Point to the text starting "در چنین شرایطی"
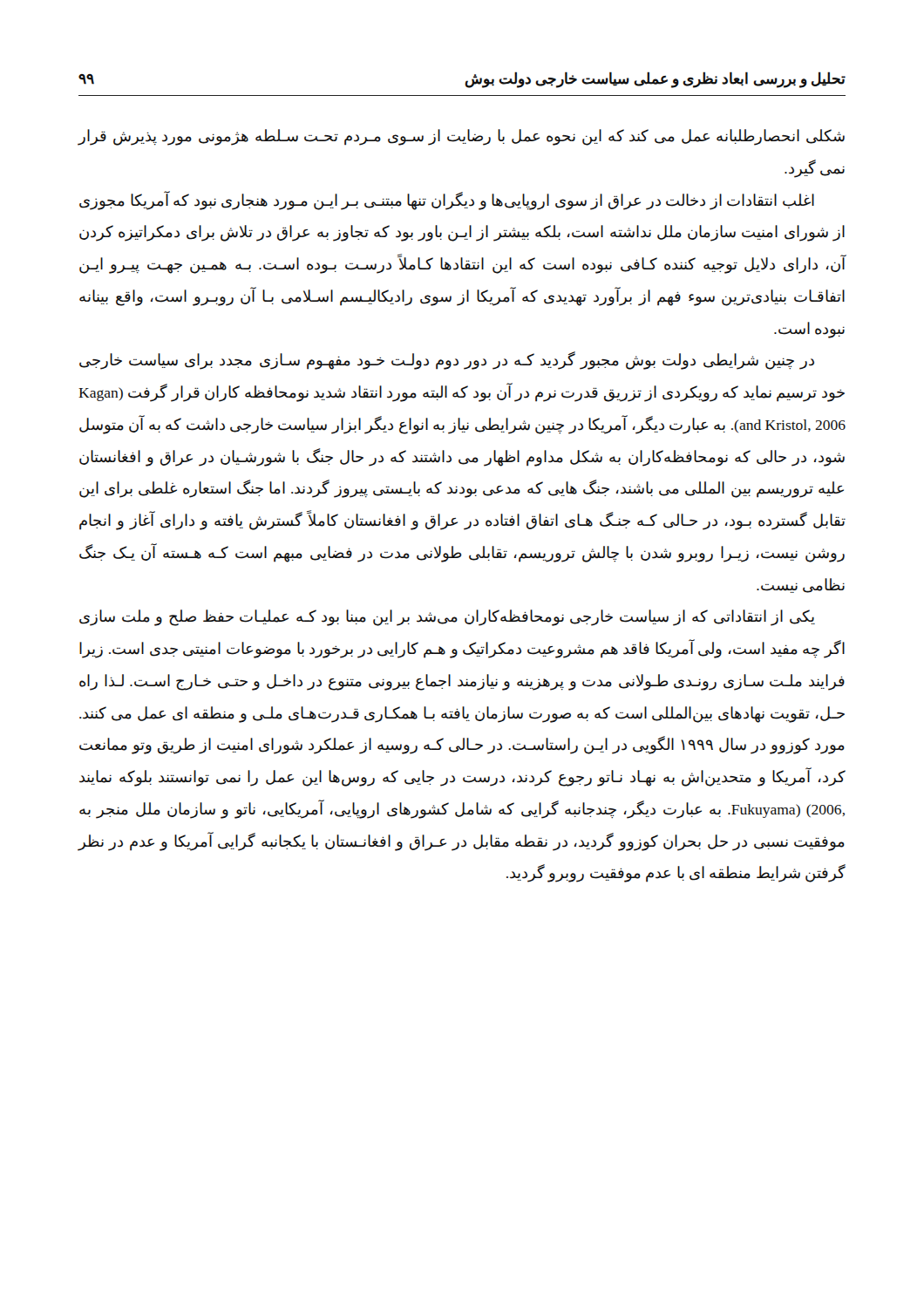Image resolution: width=924 pixels, height=1308 pixels. [462, 473]
